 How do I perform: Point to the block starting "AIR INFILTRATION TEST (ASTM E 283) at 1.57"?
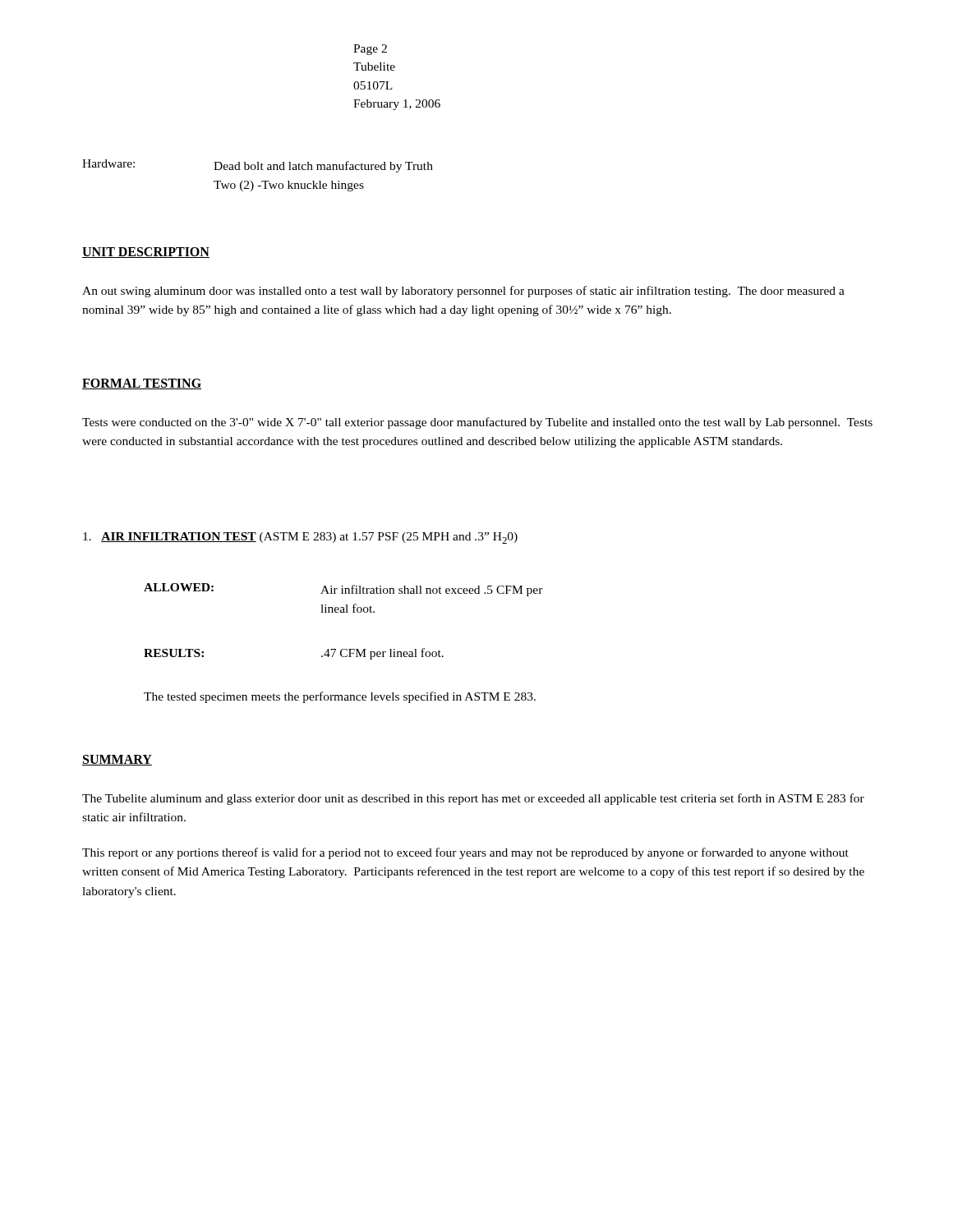pos(300,538)
